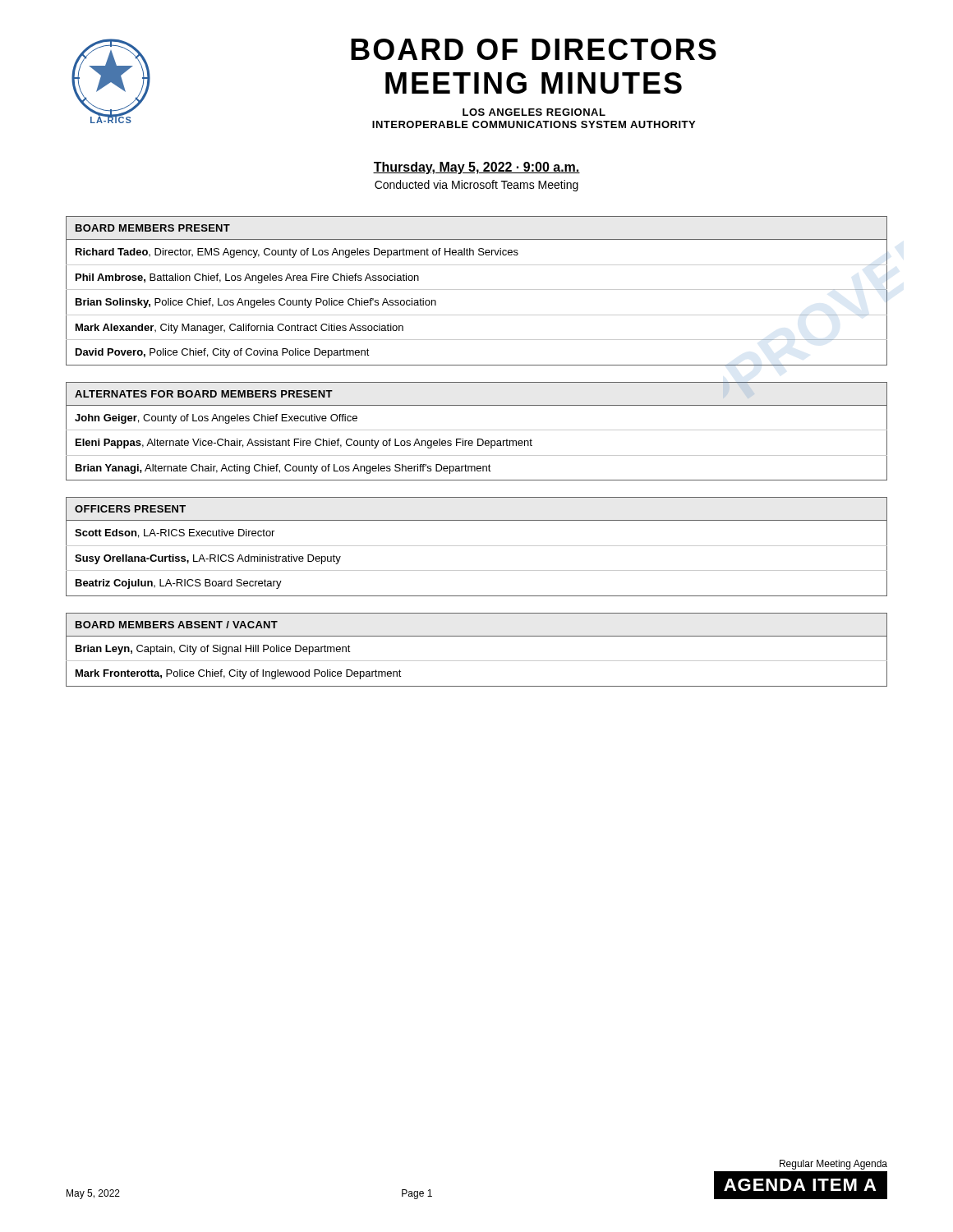Select a logo

[x=115, y=83]
